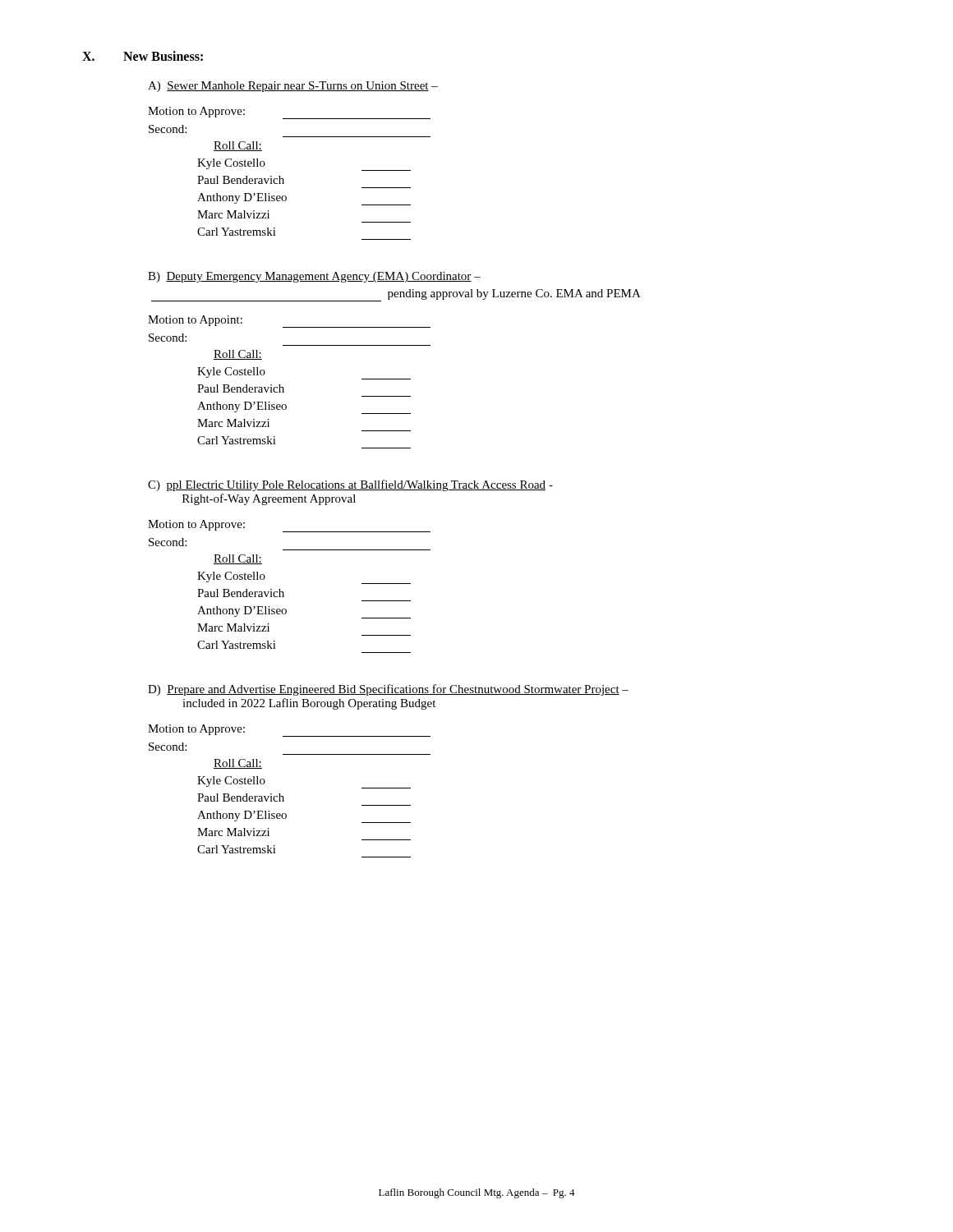Where is the passage that starts "C) ppl Electric Utility Pole Relocations"?

pos(350,485)
